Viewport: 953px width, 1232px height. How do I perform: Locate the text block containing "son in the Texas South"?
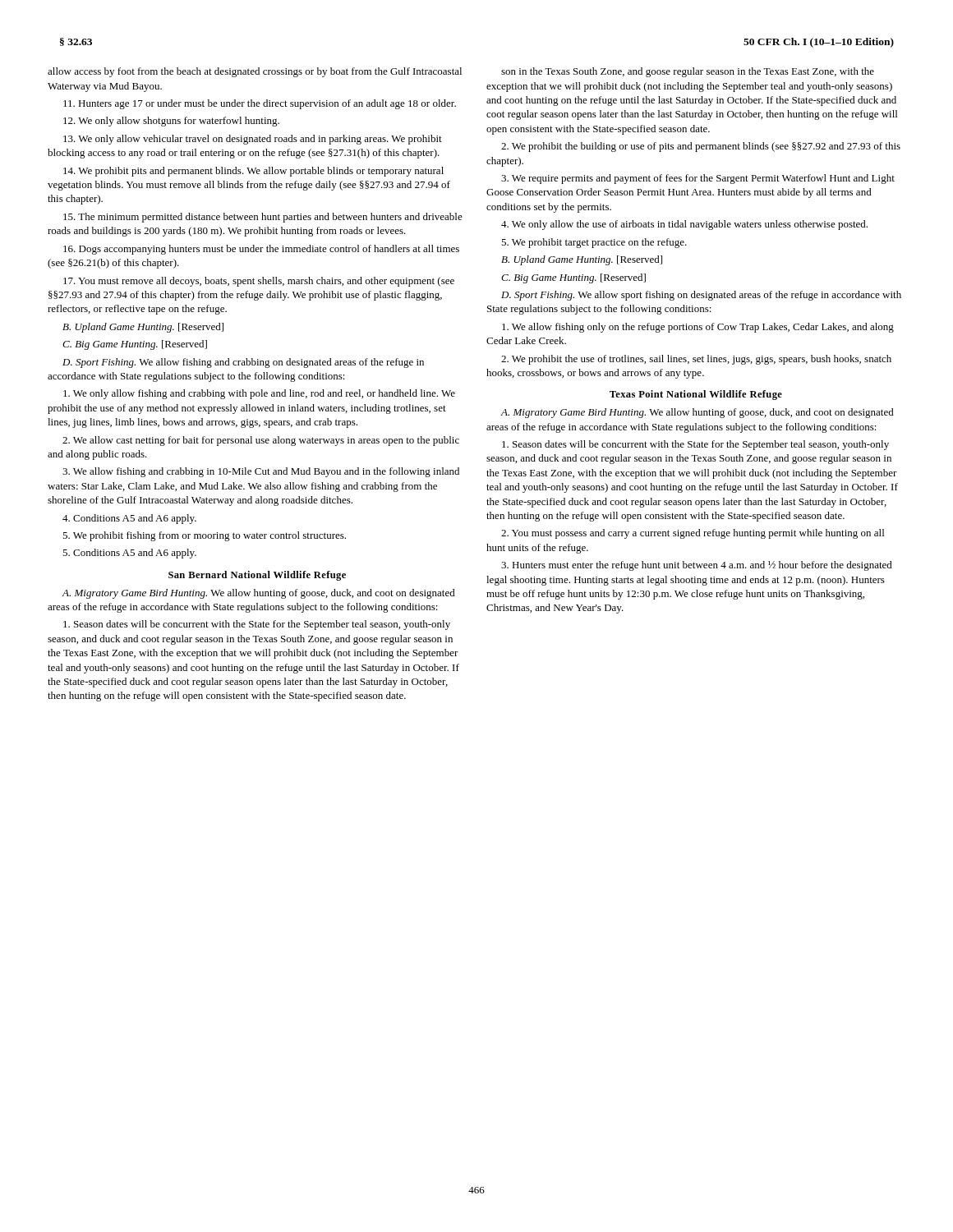(x=696, y=340)
